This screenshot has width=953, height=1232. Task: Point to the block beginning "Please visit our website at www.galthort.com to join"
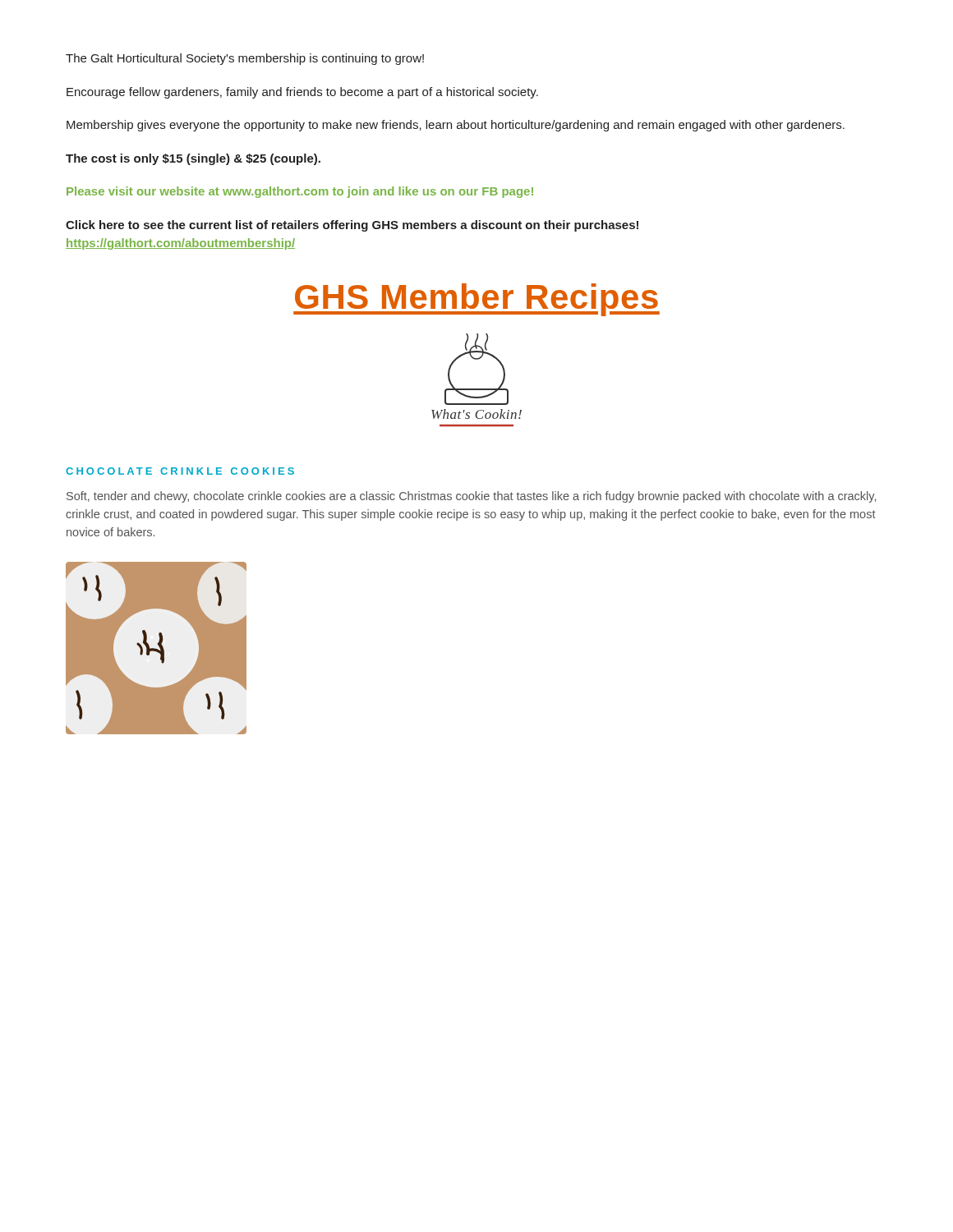(x=300, y=191)
